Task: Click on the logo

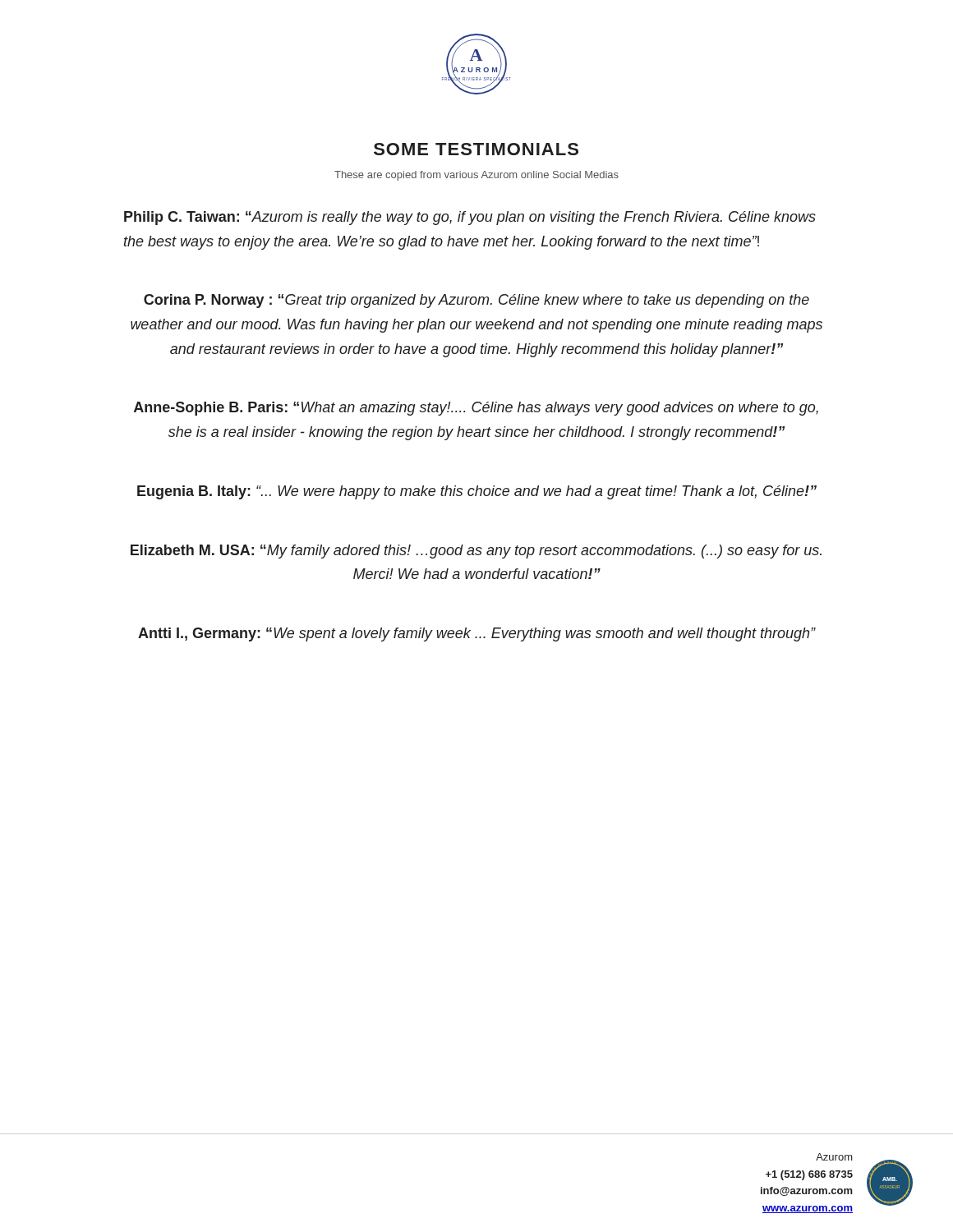Action: tap(476, 53)
